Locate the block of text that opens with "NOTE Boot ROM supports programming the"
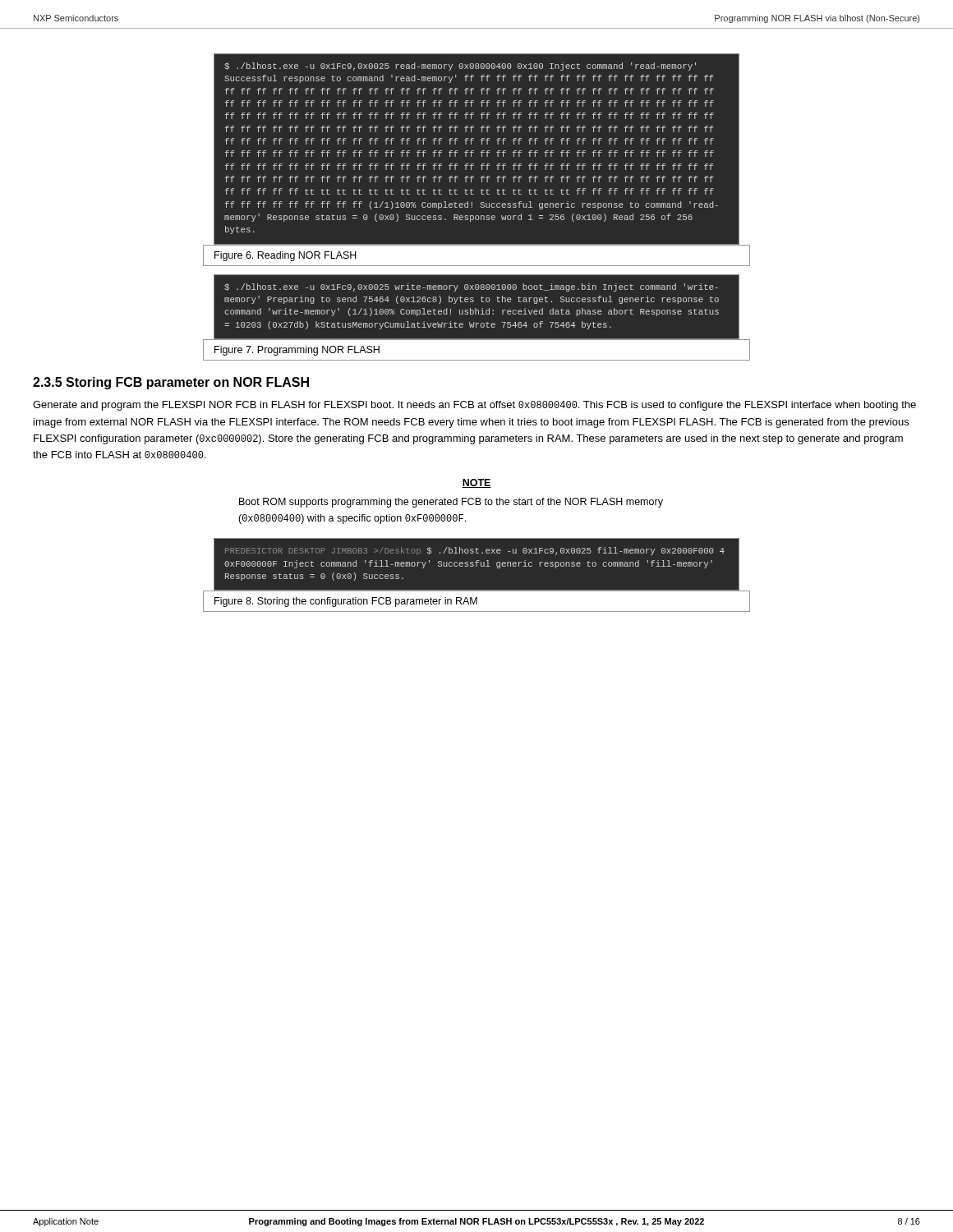This screenshot has width=953, height=1232. click(x=476, y=501)
